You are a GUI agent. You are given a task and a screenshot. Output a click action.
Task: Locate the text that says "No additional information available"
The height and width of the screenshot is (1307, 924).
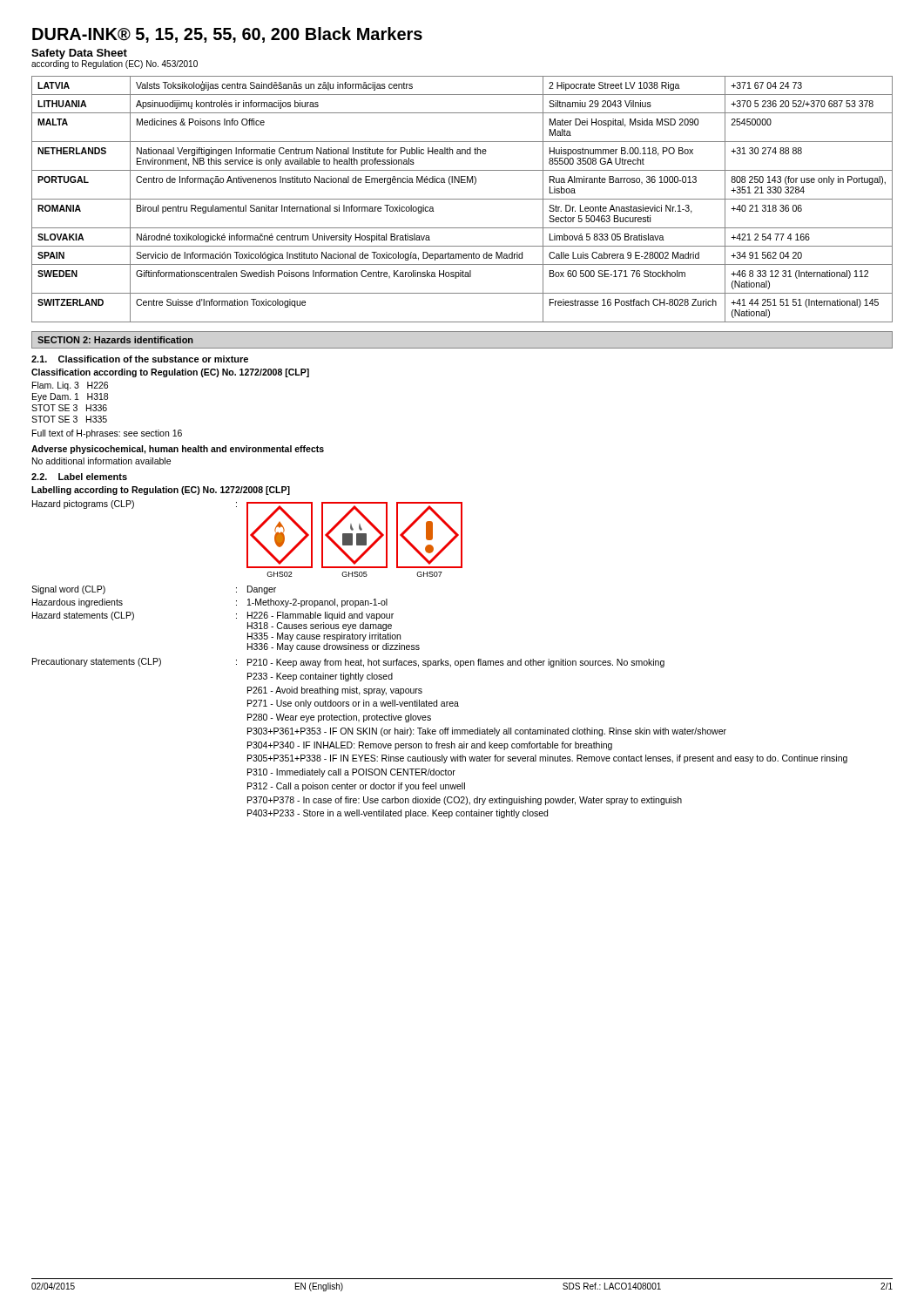coord(101,461)
